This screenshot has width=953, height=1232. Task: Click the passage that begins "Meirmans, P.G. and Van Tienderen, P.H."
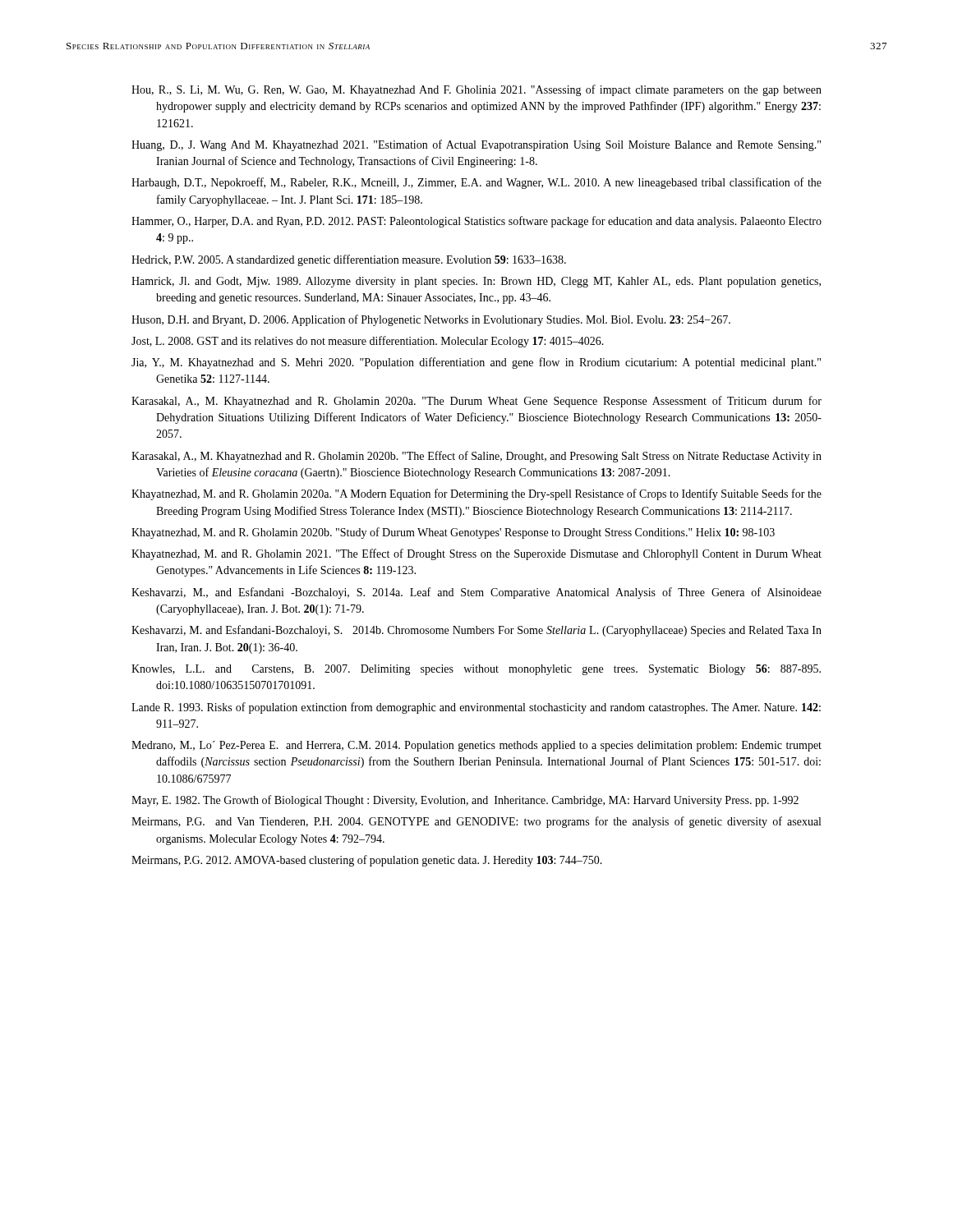coord(476,830)
